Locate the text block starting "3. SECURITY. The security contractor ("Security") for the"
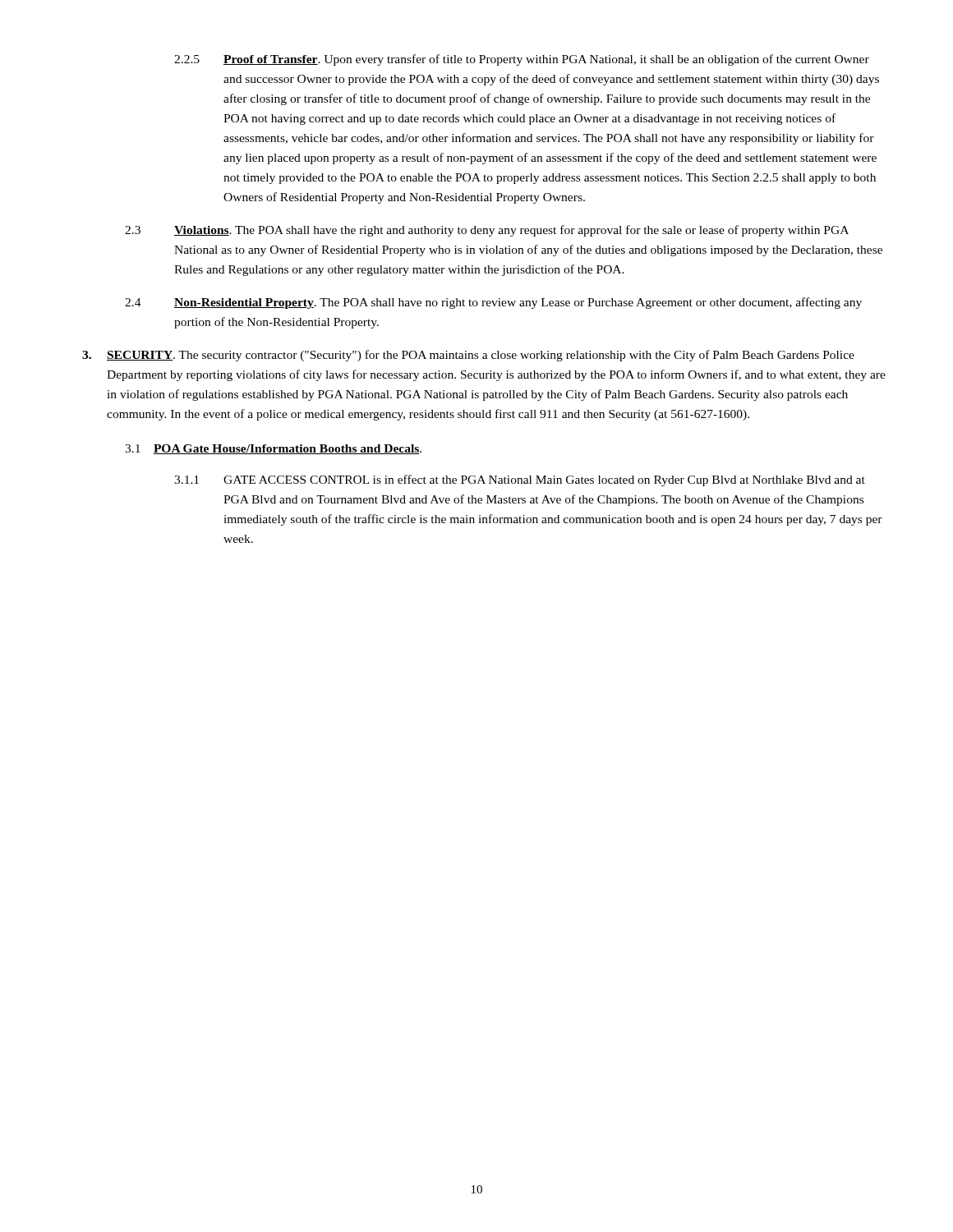The image size is (953, 1232). 485,385
